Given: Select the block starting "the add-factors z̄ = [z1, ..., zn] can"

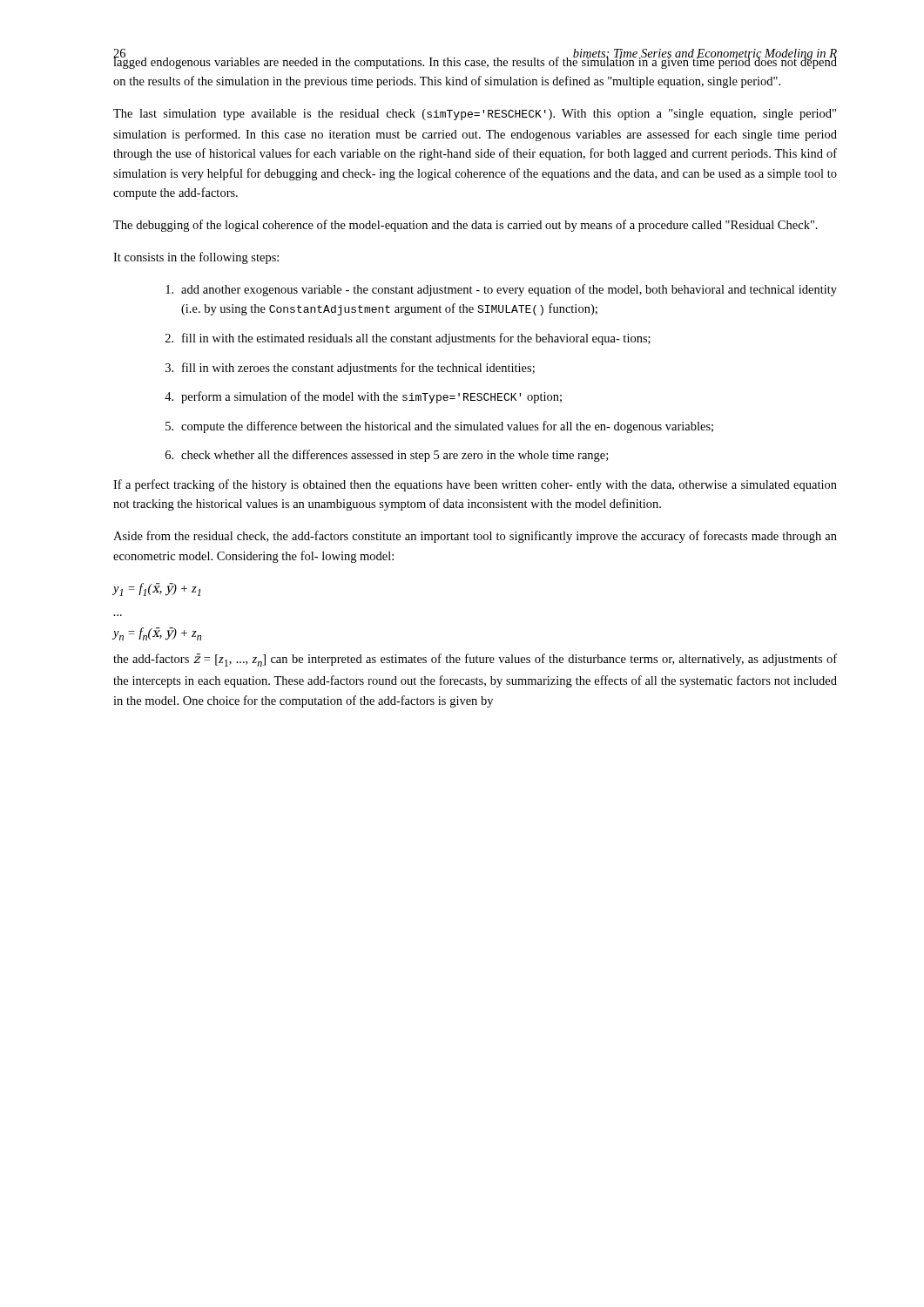Looking at the screenshot, I should (x=475, y=680).
